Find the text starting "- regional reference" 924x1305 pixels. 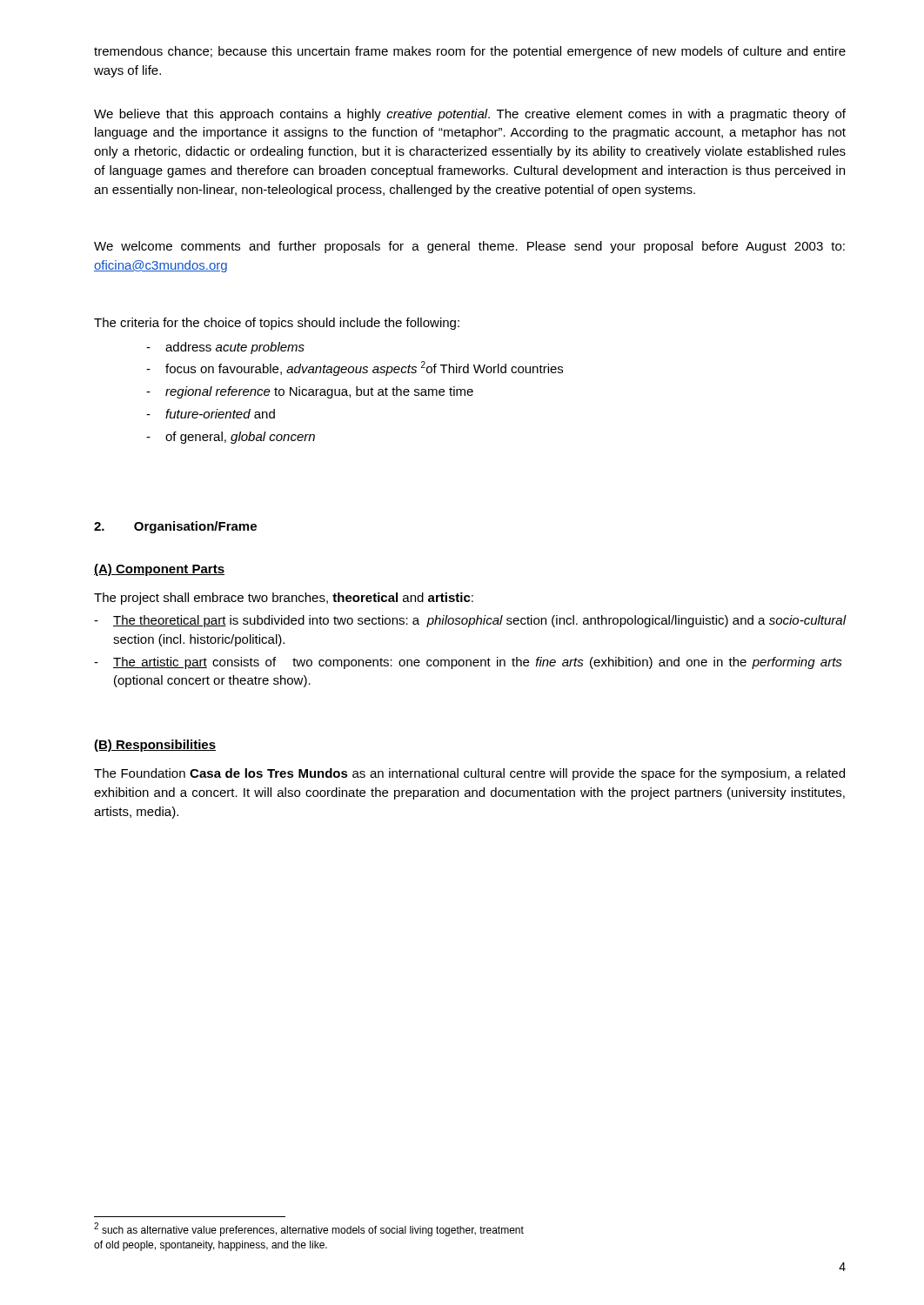(310, 391)
